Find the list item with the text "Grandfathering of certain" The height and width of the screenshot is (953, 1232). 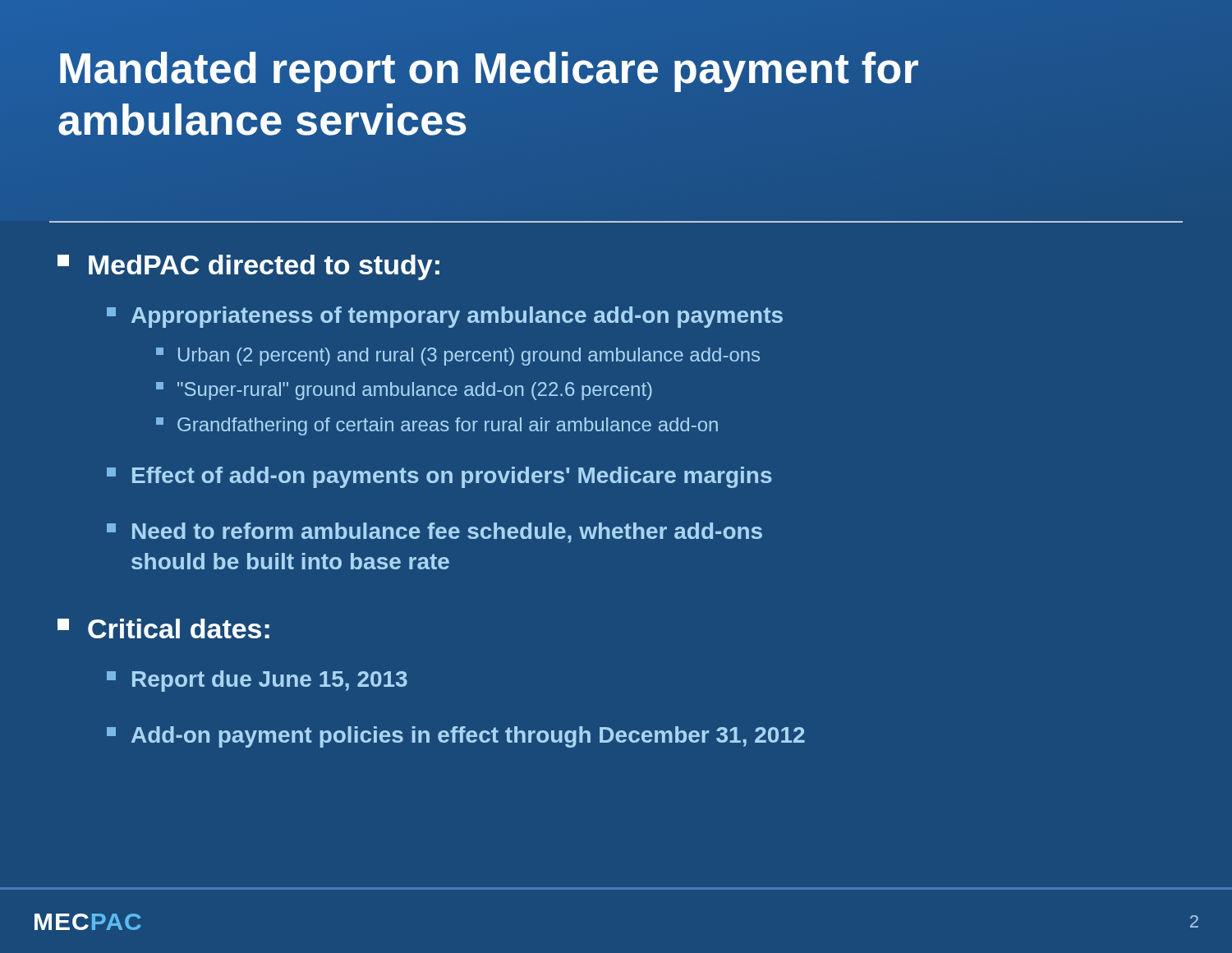pos(438,425)
